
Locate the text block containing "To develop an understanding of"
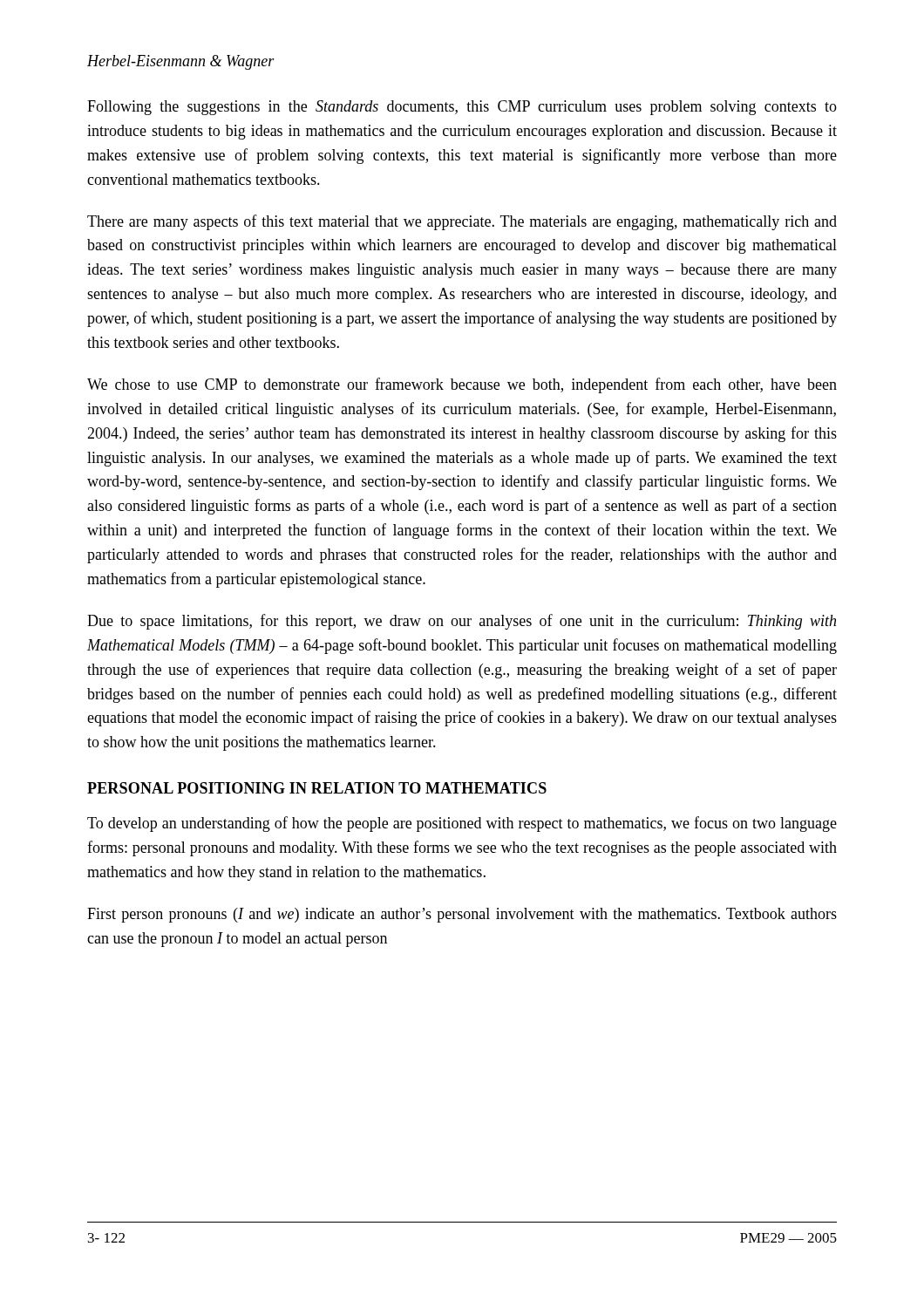click(462, 848)
